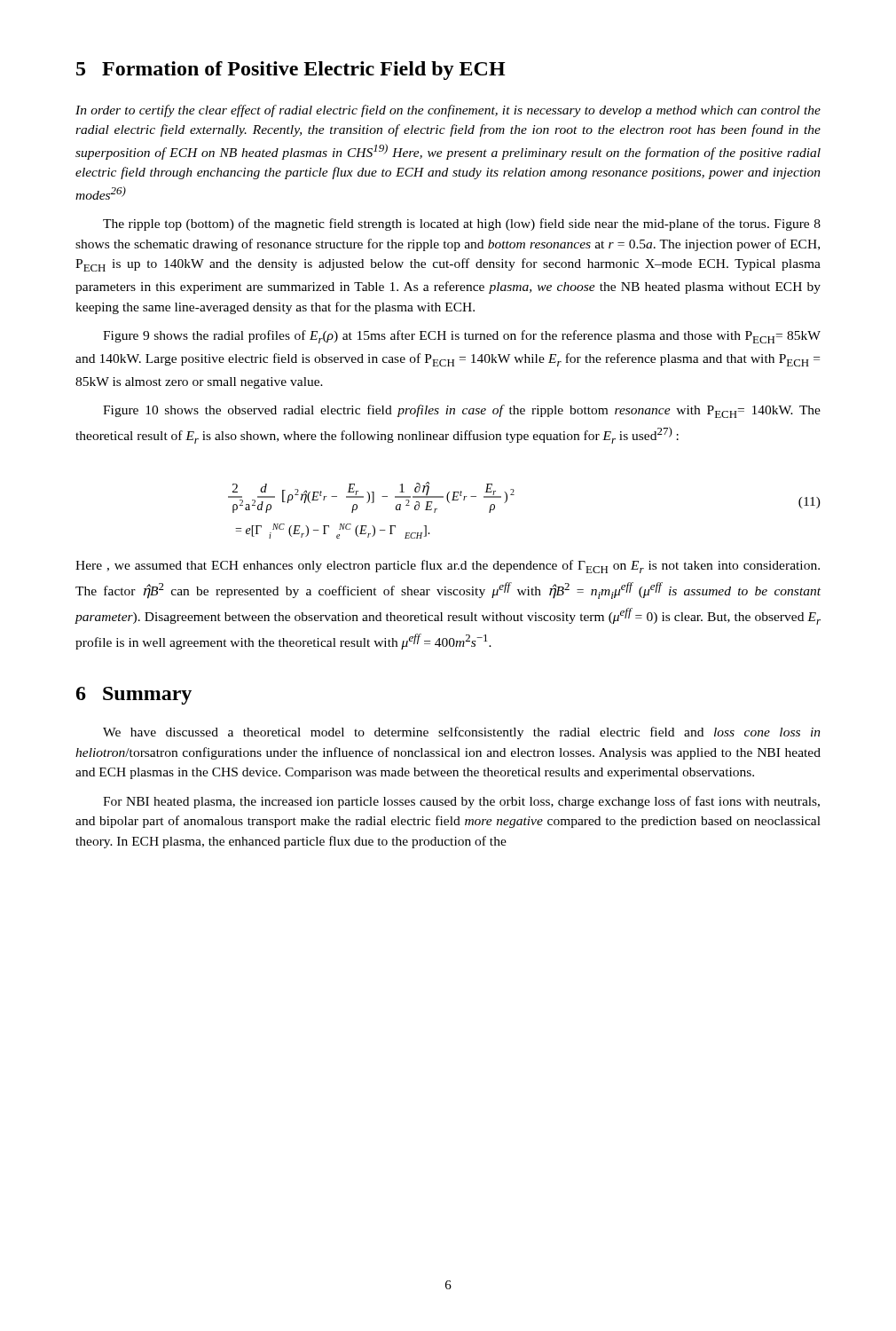Point to the block starting "5 Formation of Positive Electric"

tap(290, 68)
